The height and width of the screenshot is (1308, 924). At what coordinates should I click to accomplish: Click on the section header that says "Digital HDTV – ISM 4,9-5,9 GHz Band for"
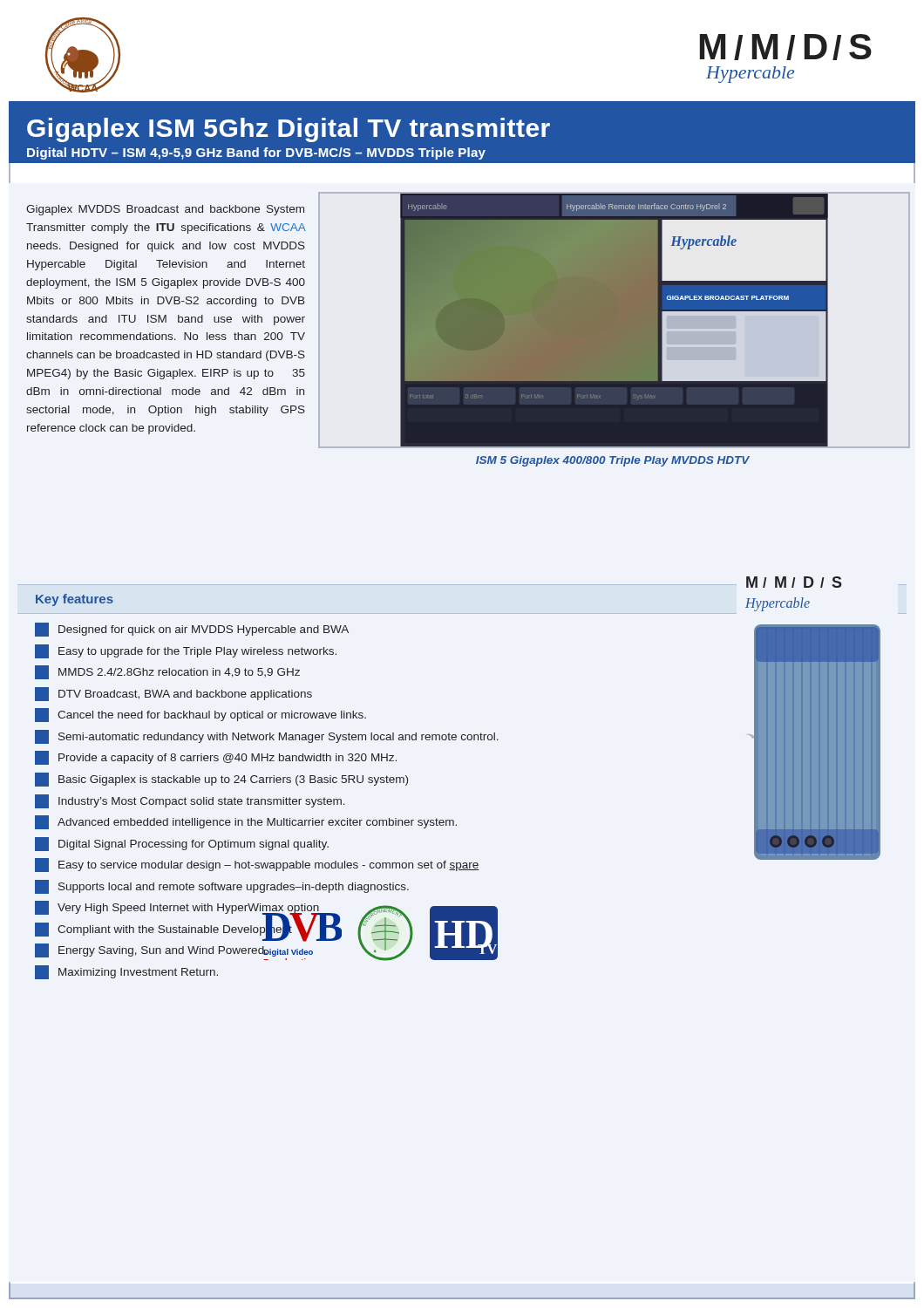pyautogui.click(x=462, y=152)
